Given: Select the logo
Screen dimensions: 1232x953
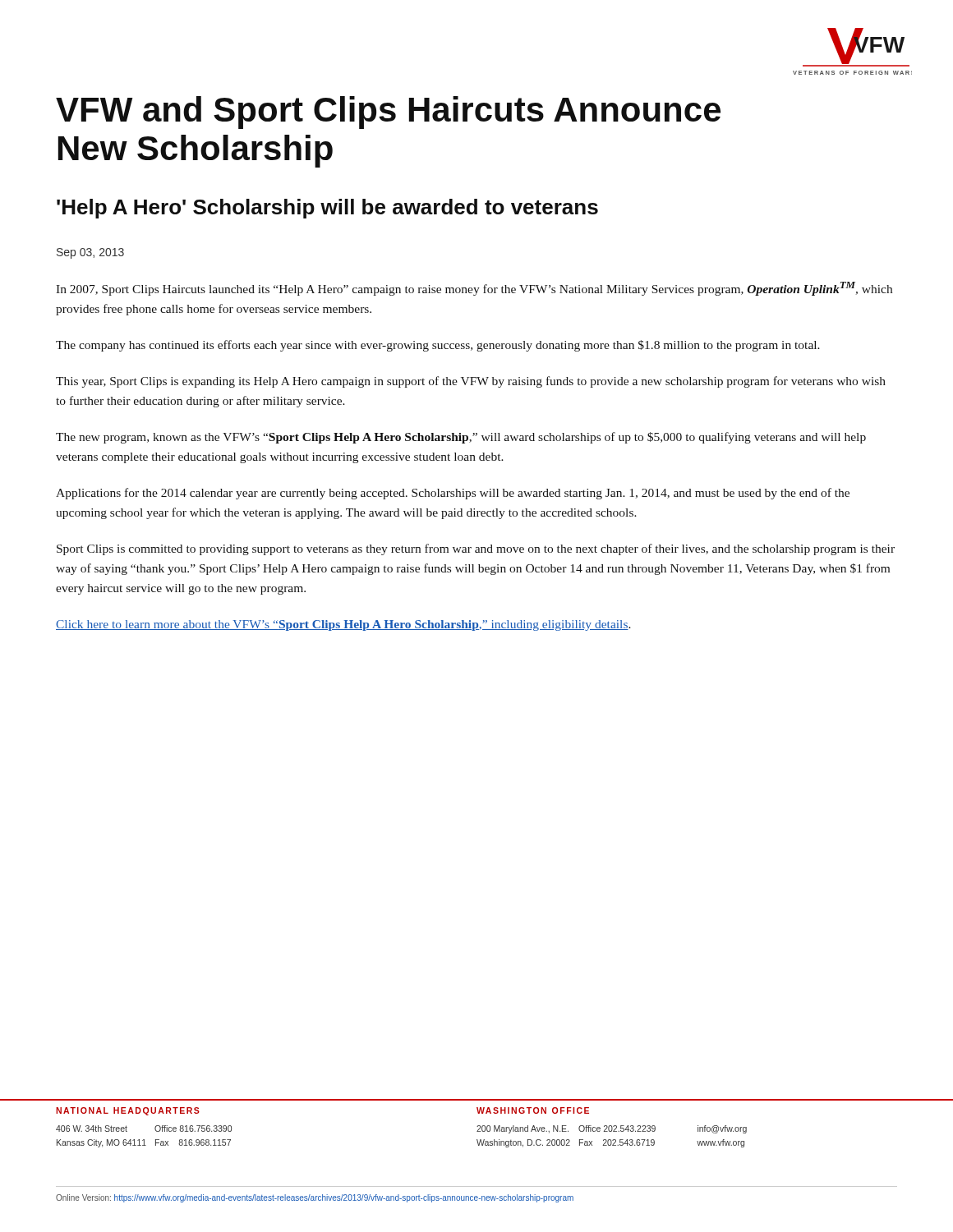Looking at the screenshot, I should click(848, 51).
